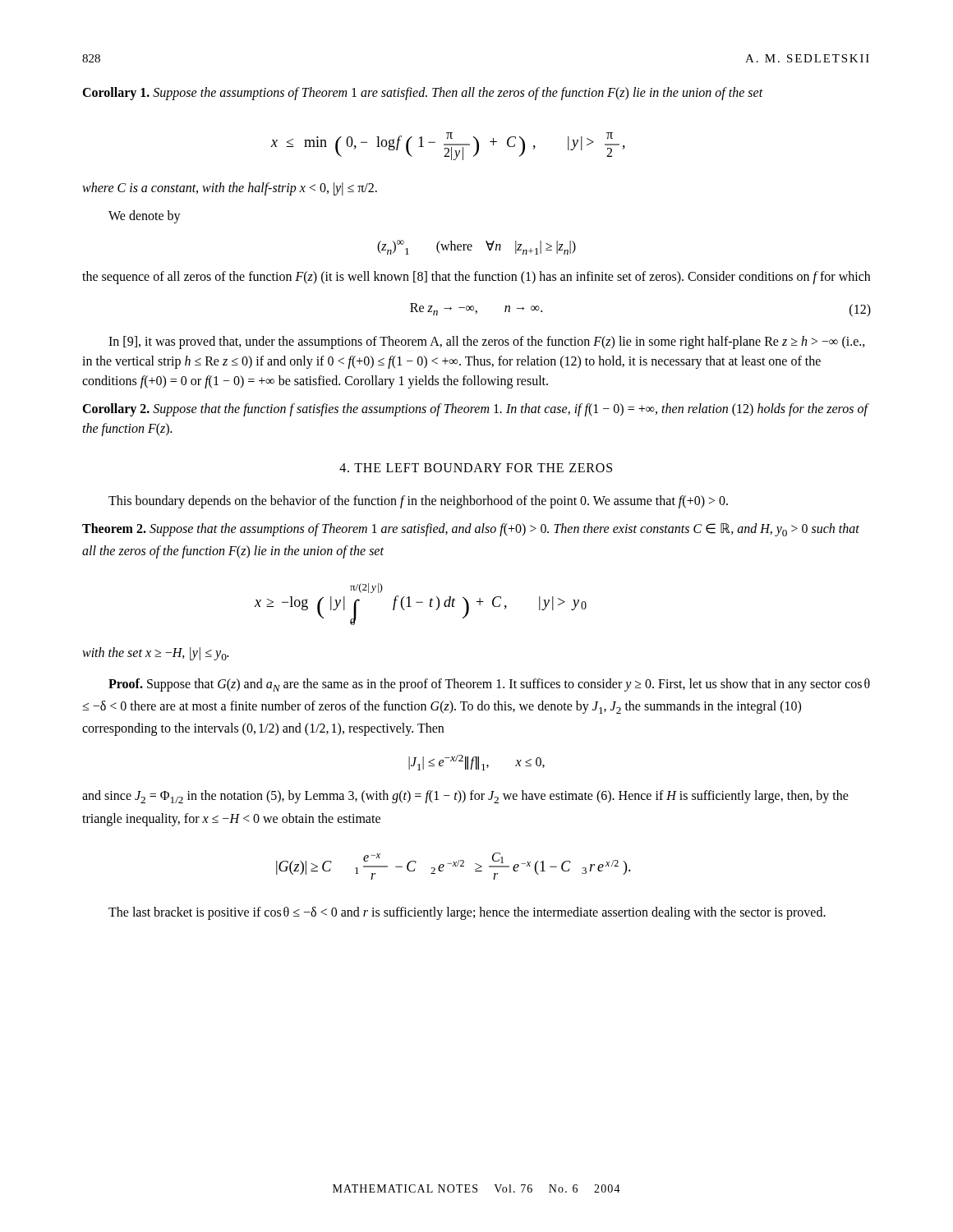Find the block on this page that starts "Corollary 1. Suppose the assumptions of Theorem 1"

click(422, 92)
